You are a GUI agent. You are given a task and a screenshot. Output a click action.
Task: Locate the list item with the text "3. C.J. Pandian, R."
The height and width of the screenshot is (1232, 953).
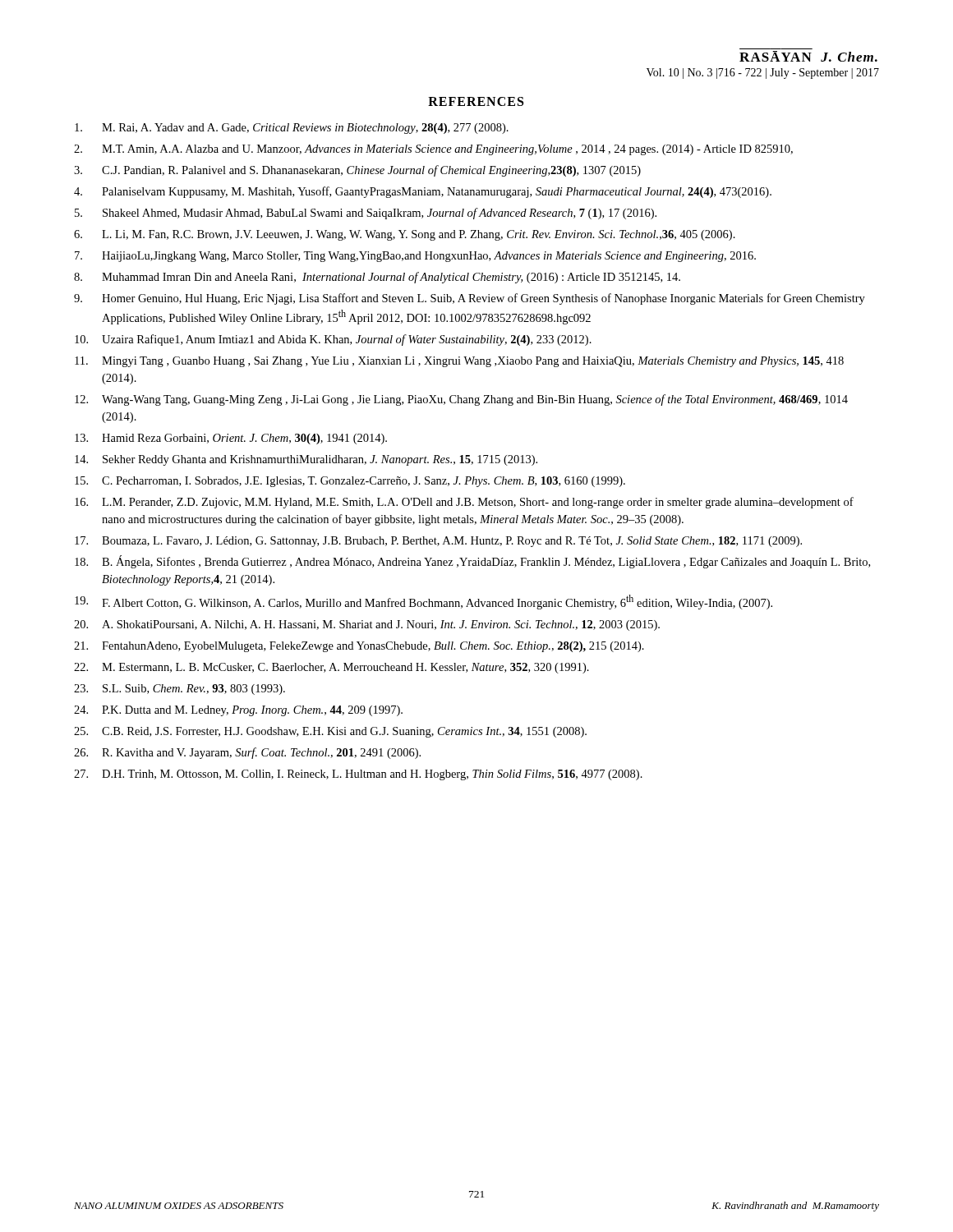tap(476, 171)
